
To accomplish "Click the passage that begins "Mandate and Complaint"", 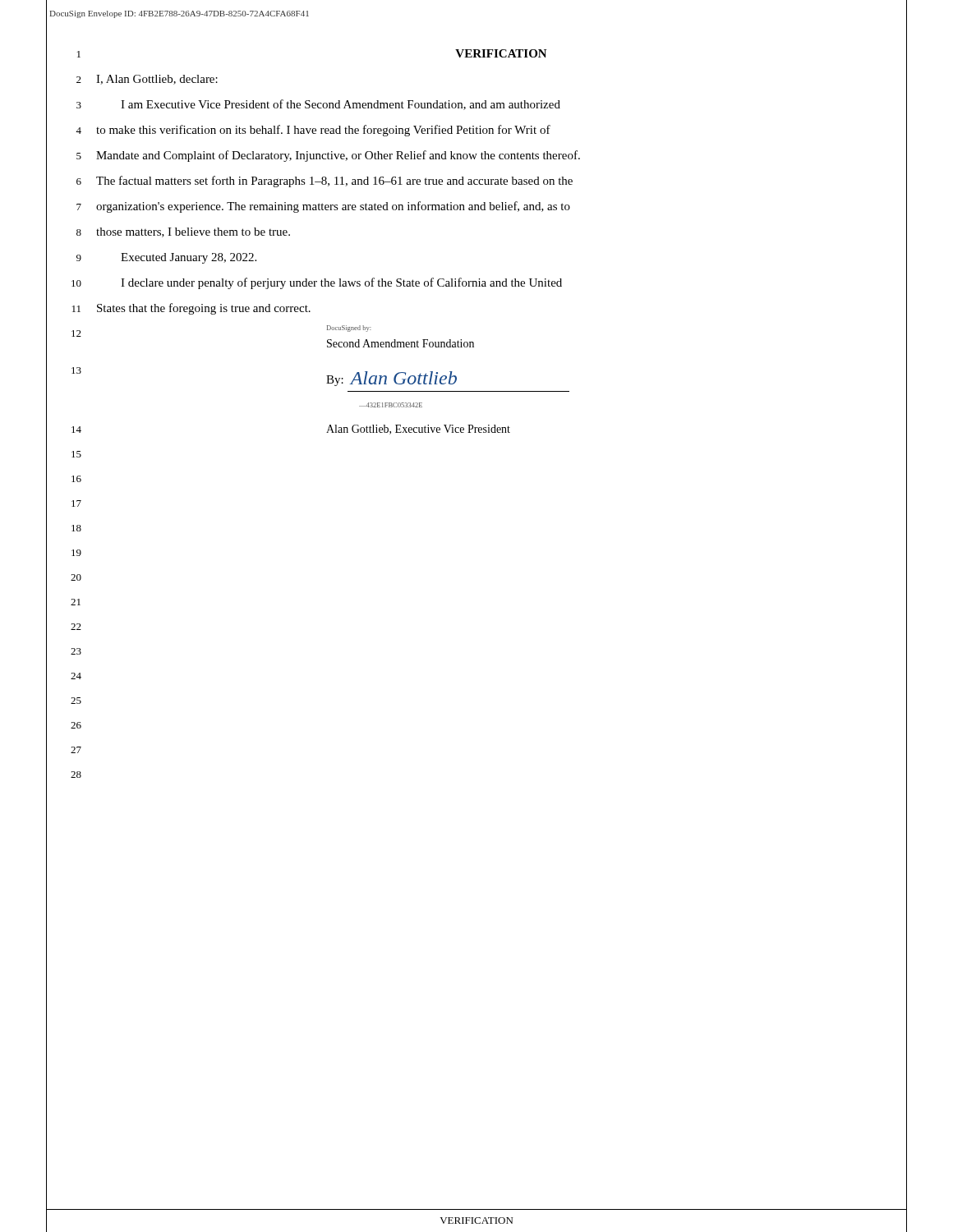I will coord(338,155).
